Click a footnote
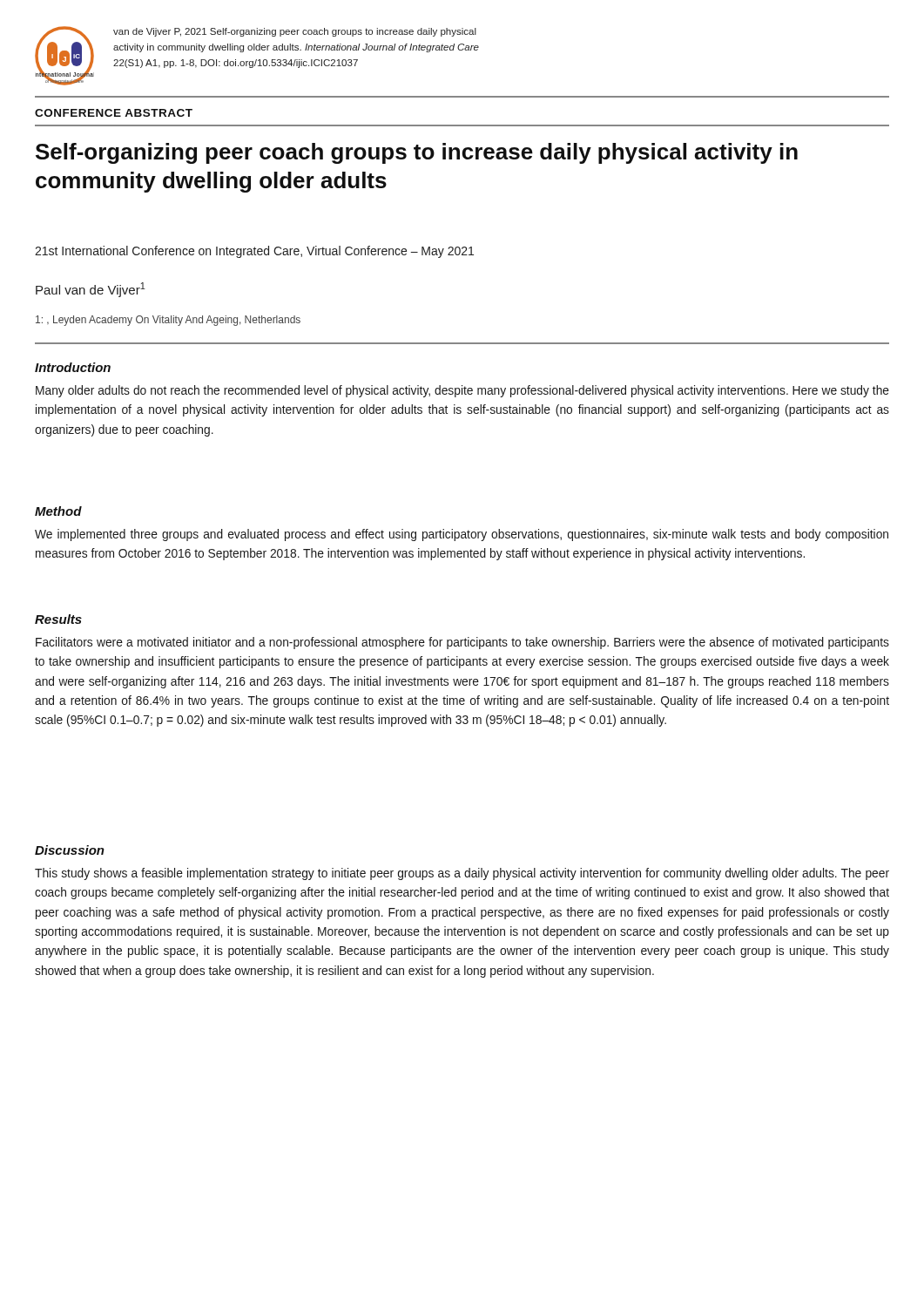Screen dimensions: 1307x924 (x=168, y=320)
